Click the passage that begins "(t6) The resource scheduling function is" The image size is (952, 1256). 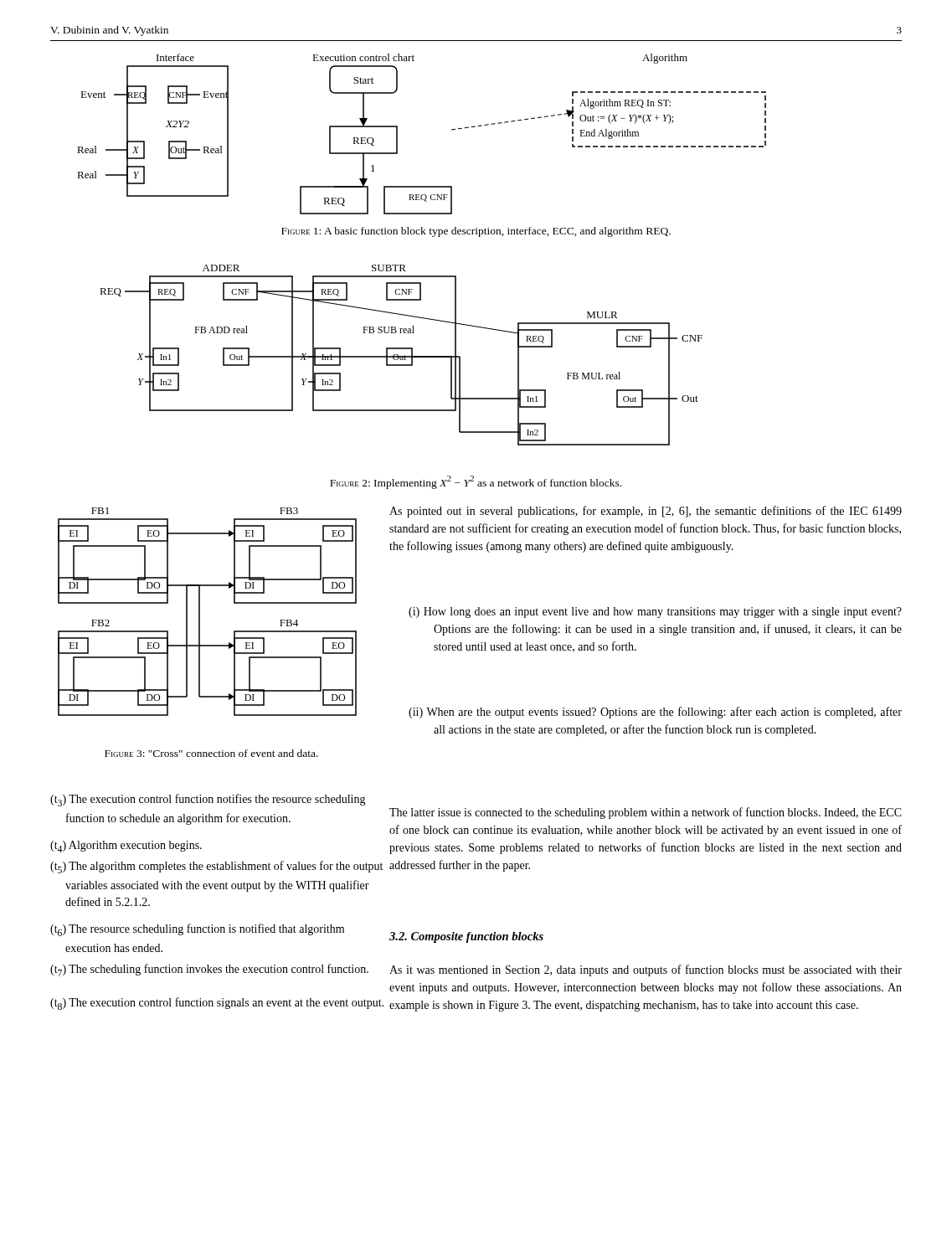point(197,939)
